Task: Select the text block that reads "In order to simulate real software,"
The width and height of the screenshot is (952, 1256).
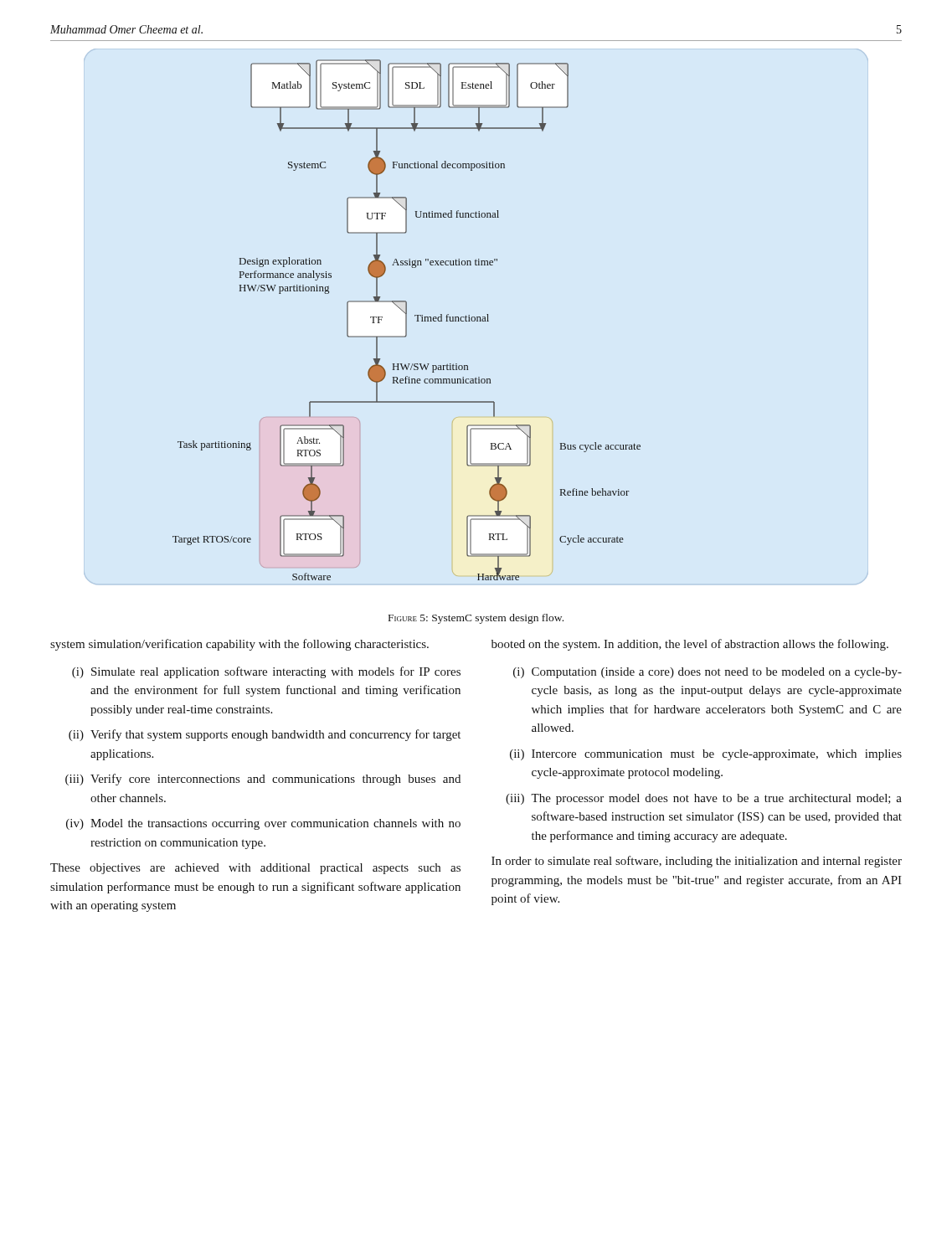Action: click(696, 880)
